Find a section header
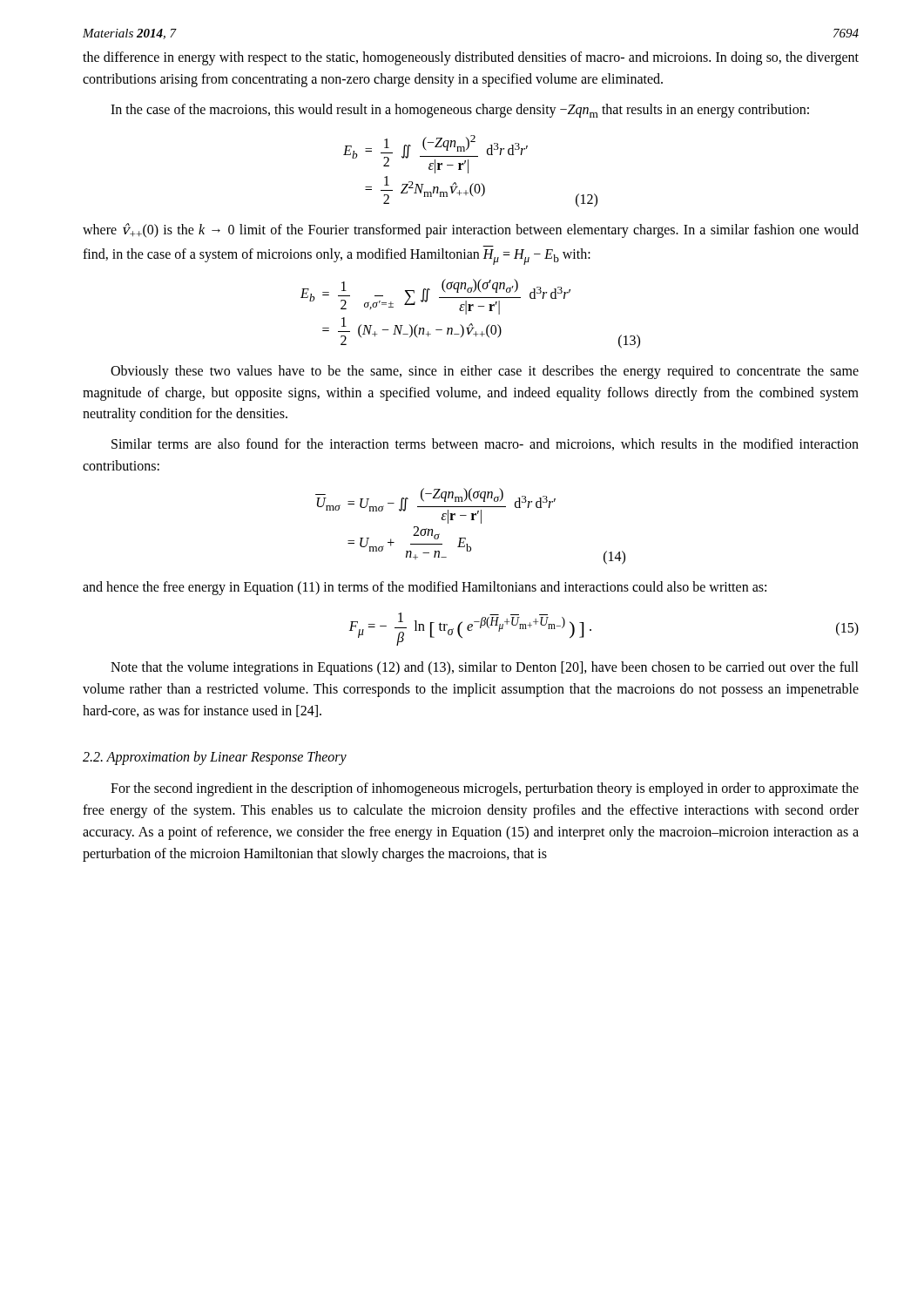The width and height of the screenshot is (924, 1307). point(471,757)
